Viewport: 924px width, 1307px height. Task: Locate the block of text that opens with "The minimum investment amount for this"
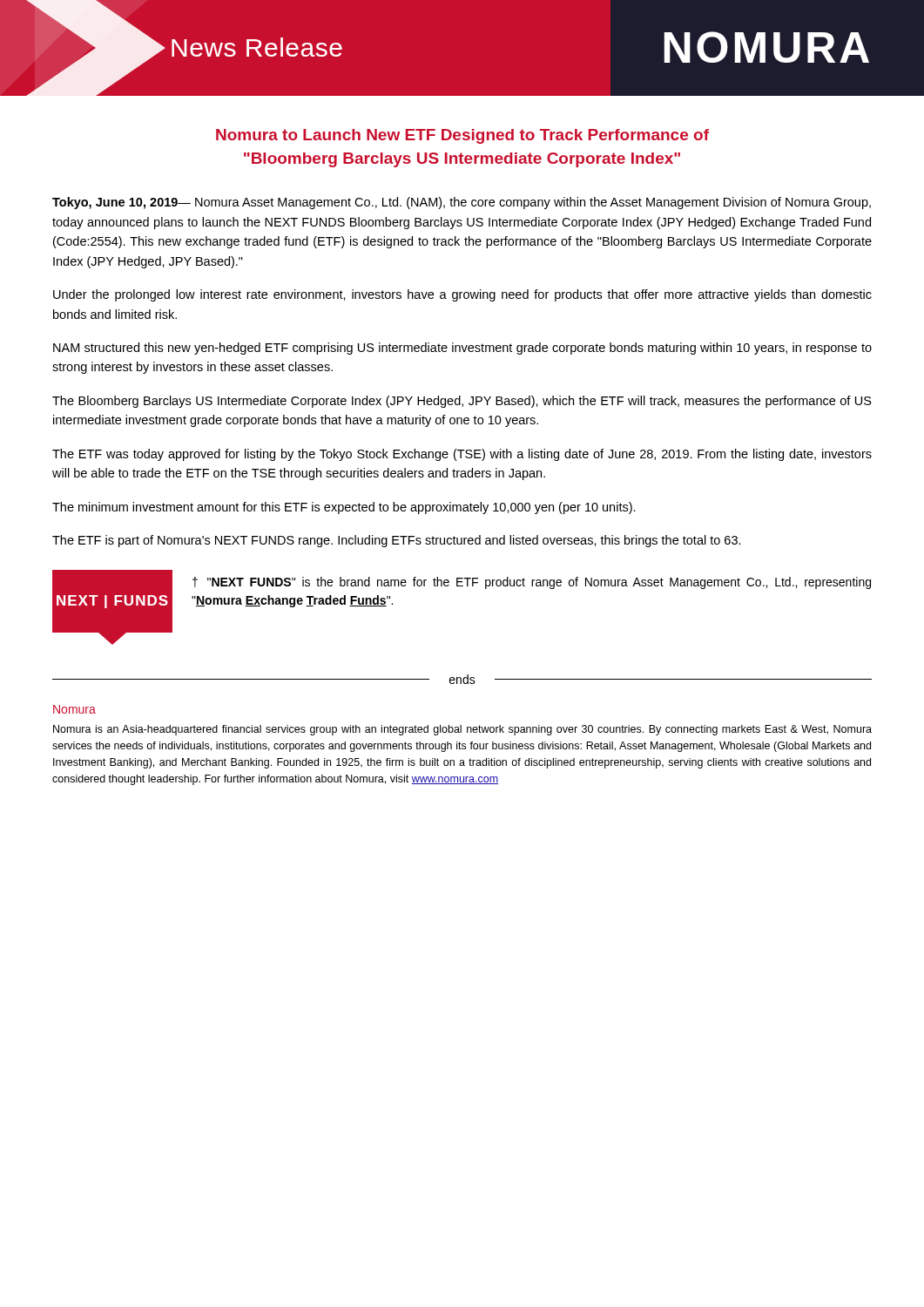(x=344, y=507)
